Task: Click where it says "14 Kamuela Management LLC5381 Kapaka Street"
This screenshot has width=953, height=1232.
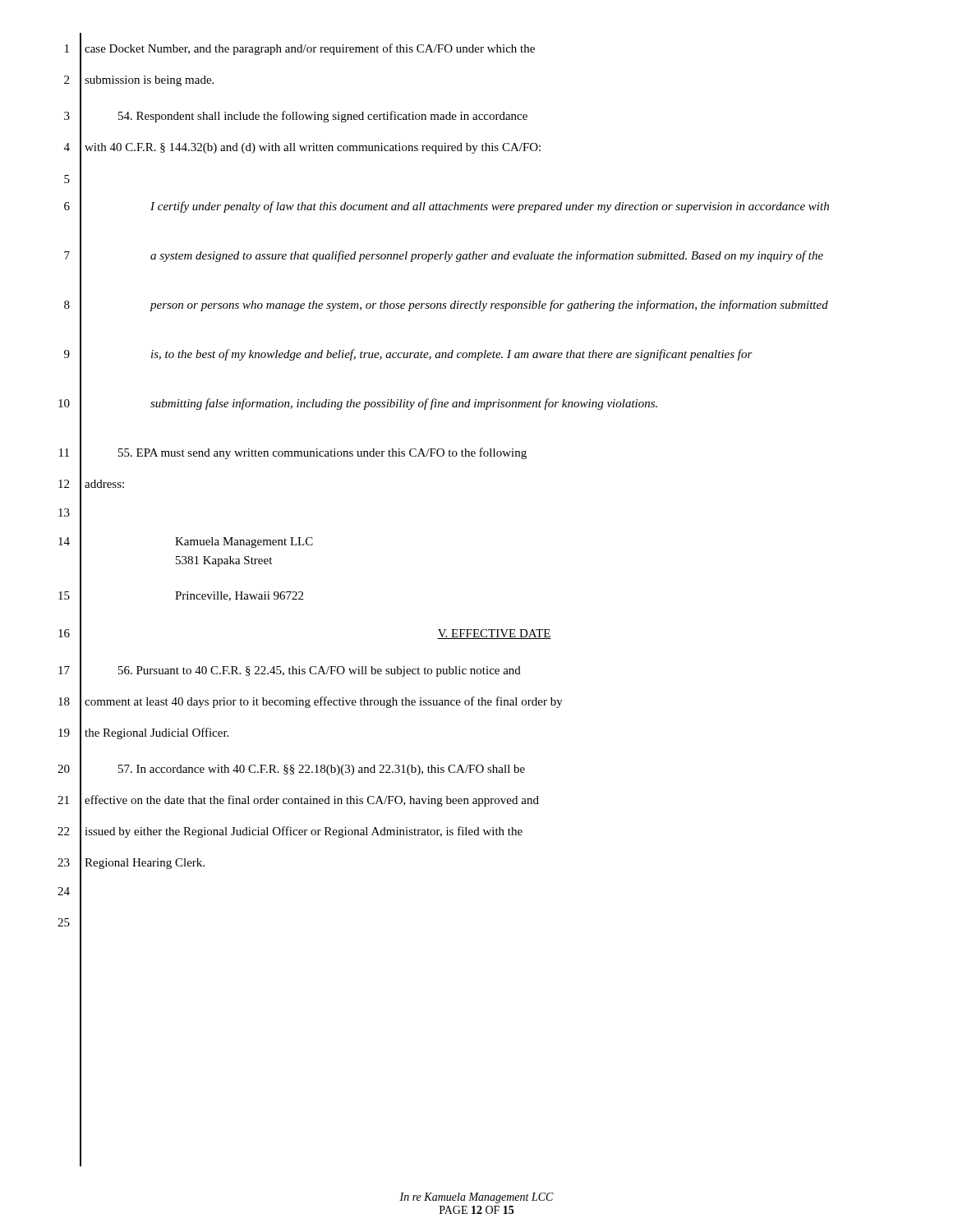Action: coord(238,545)
